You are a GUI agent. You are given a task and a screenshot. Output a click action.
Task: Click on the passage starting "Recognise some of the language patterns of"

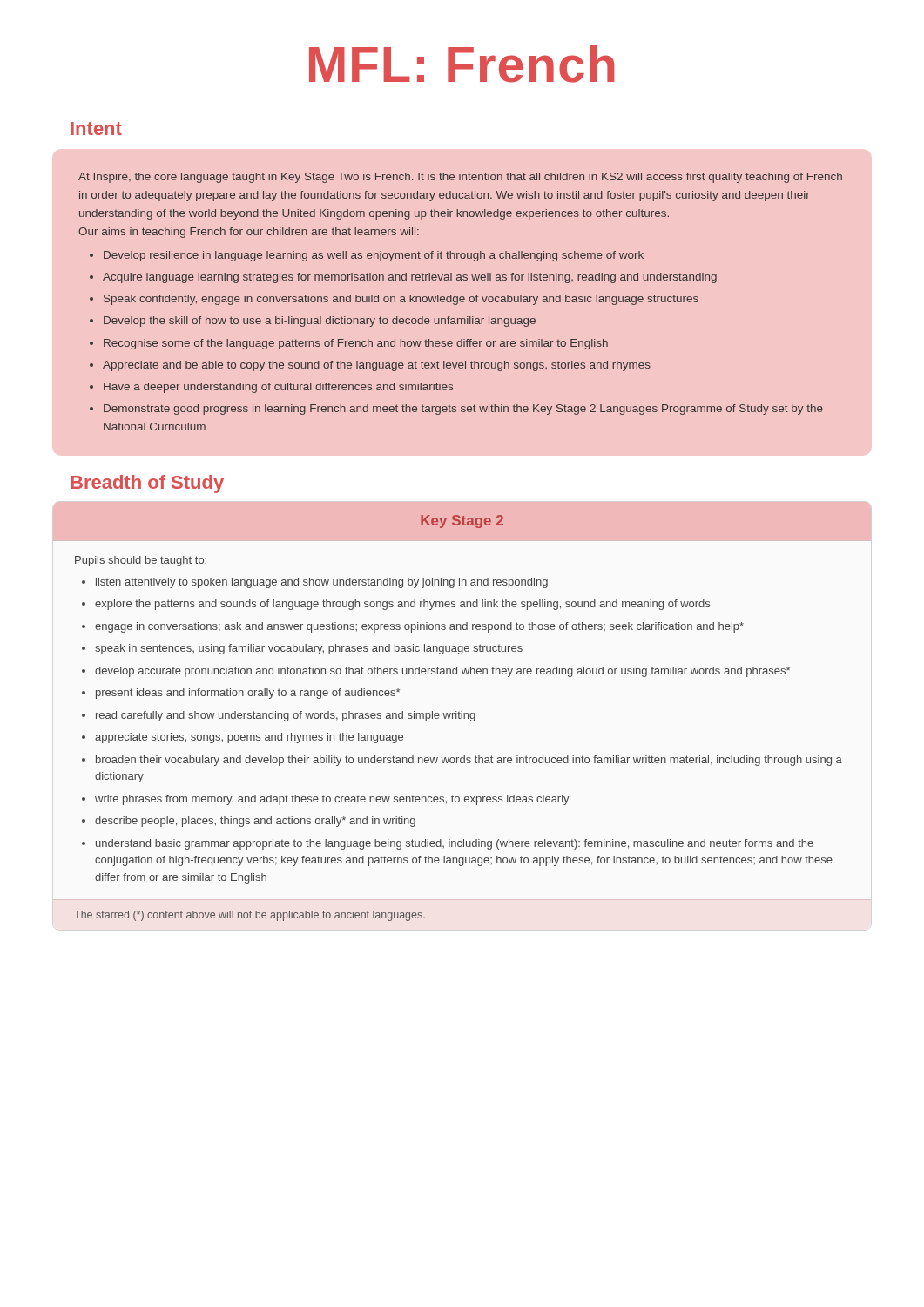[x=356, y=343]
